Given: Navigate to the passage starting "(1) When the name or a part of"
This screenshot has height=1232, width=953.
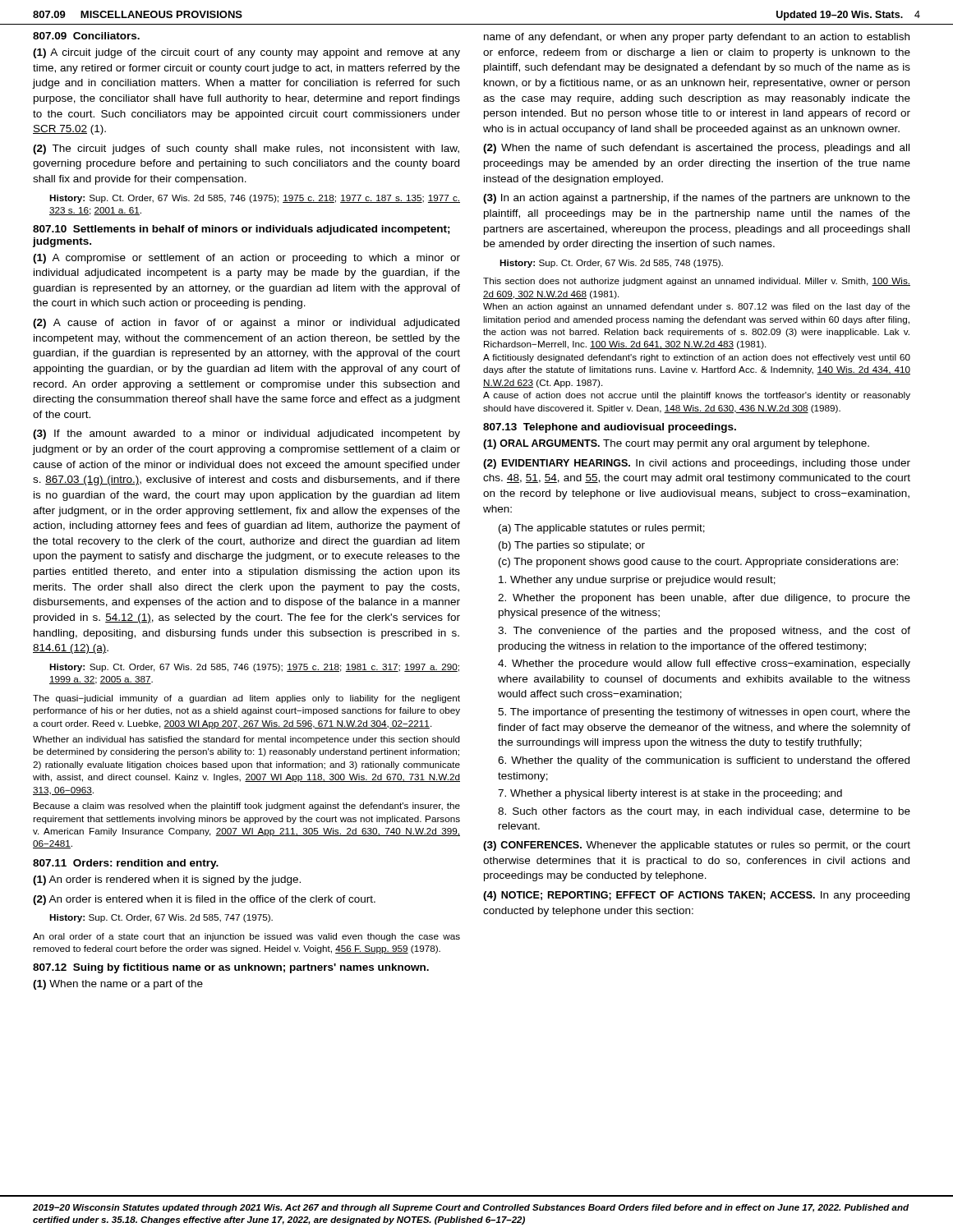Looking at the screenshot, I should (118, 985).
